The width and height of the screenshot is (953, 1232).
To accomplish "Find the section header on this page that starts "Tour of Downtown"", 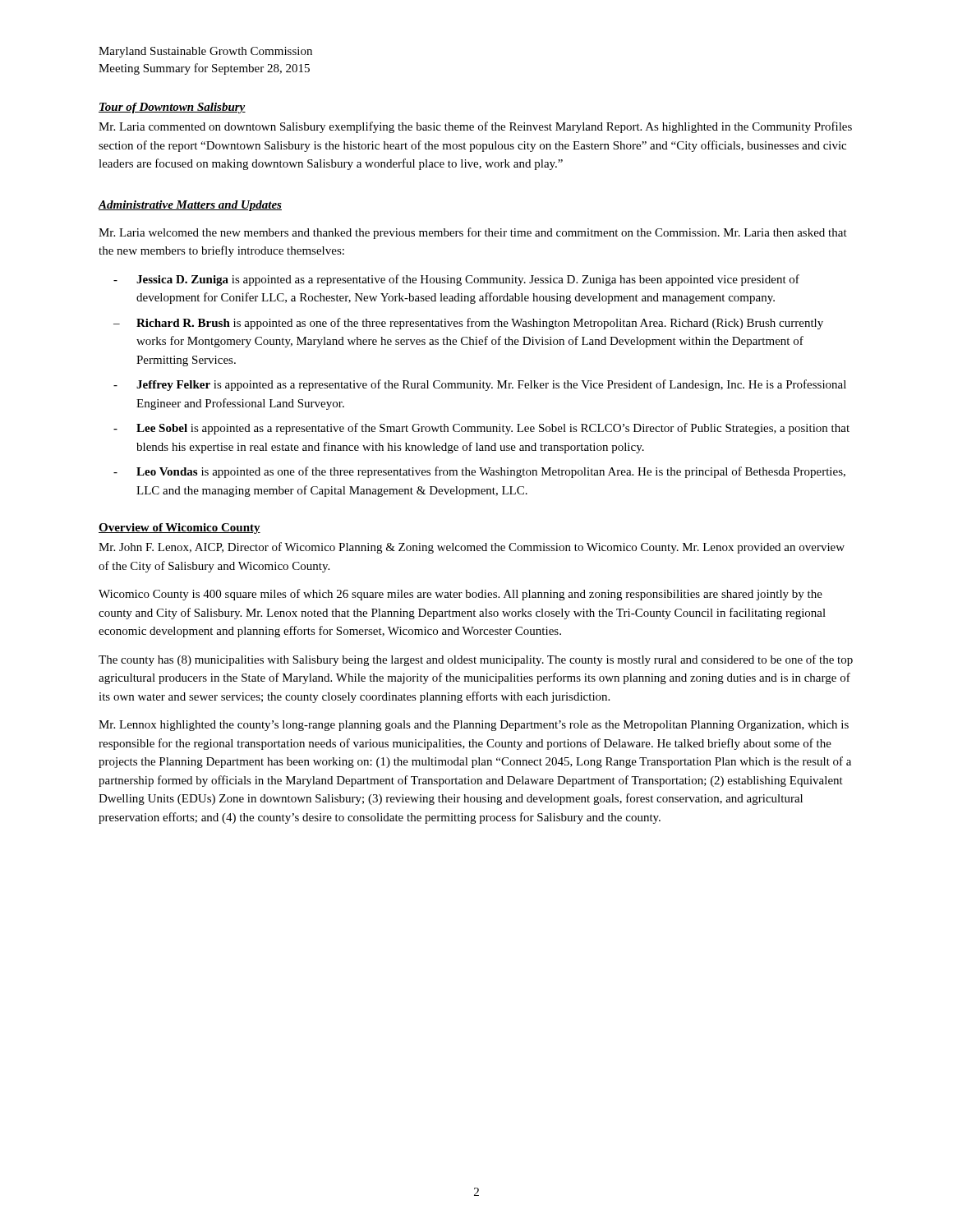I will pyautogui.click(x=172, y=107).
